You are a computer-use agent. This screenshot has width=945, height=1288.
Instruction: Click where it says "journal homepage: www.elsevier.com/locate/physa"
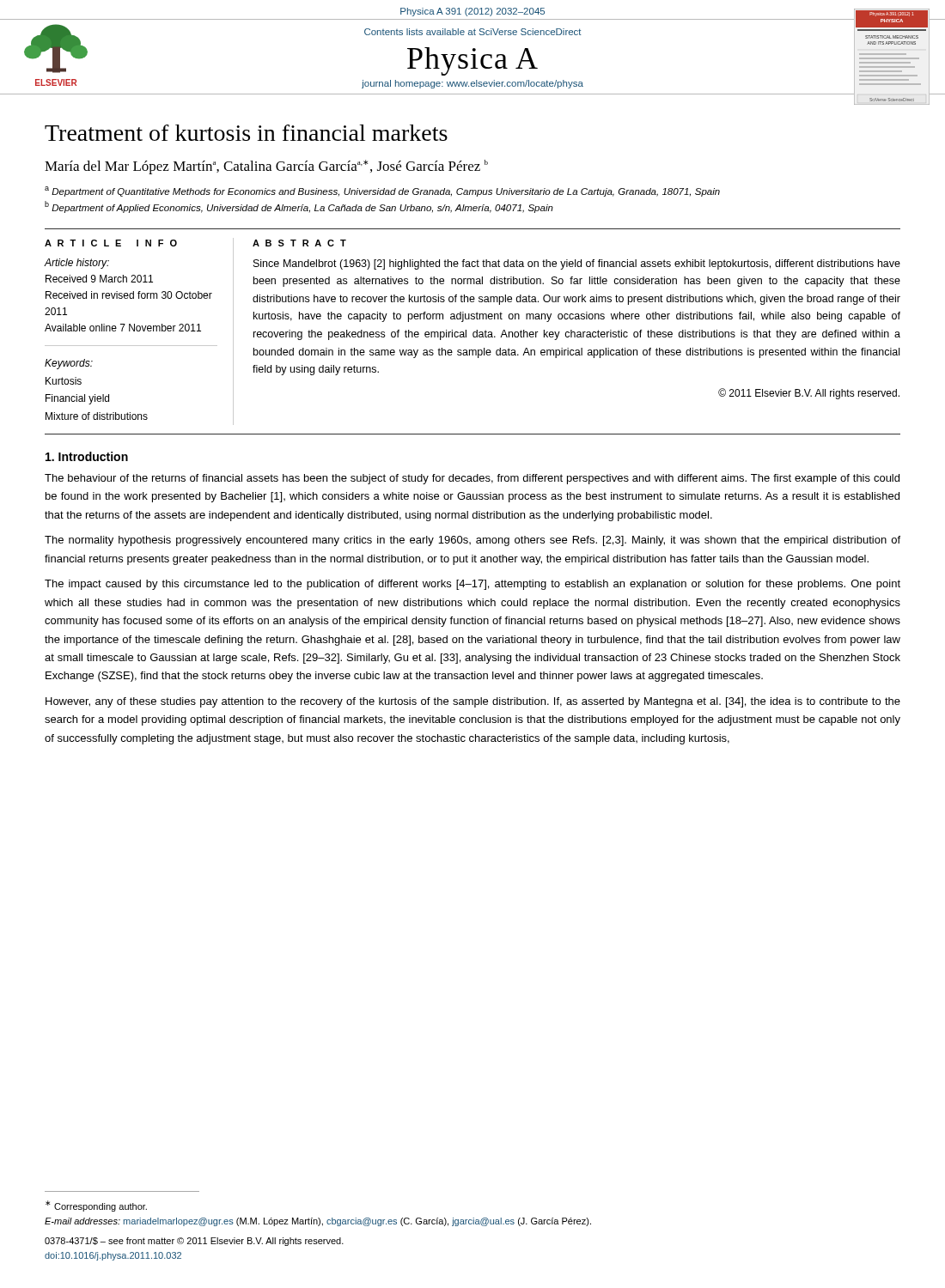point(472,83)
